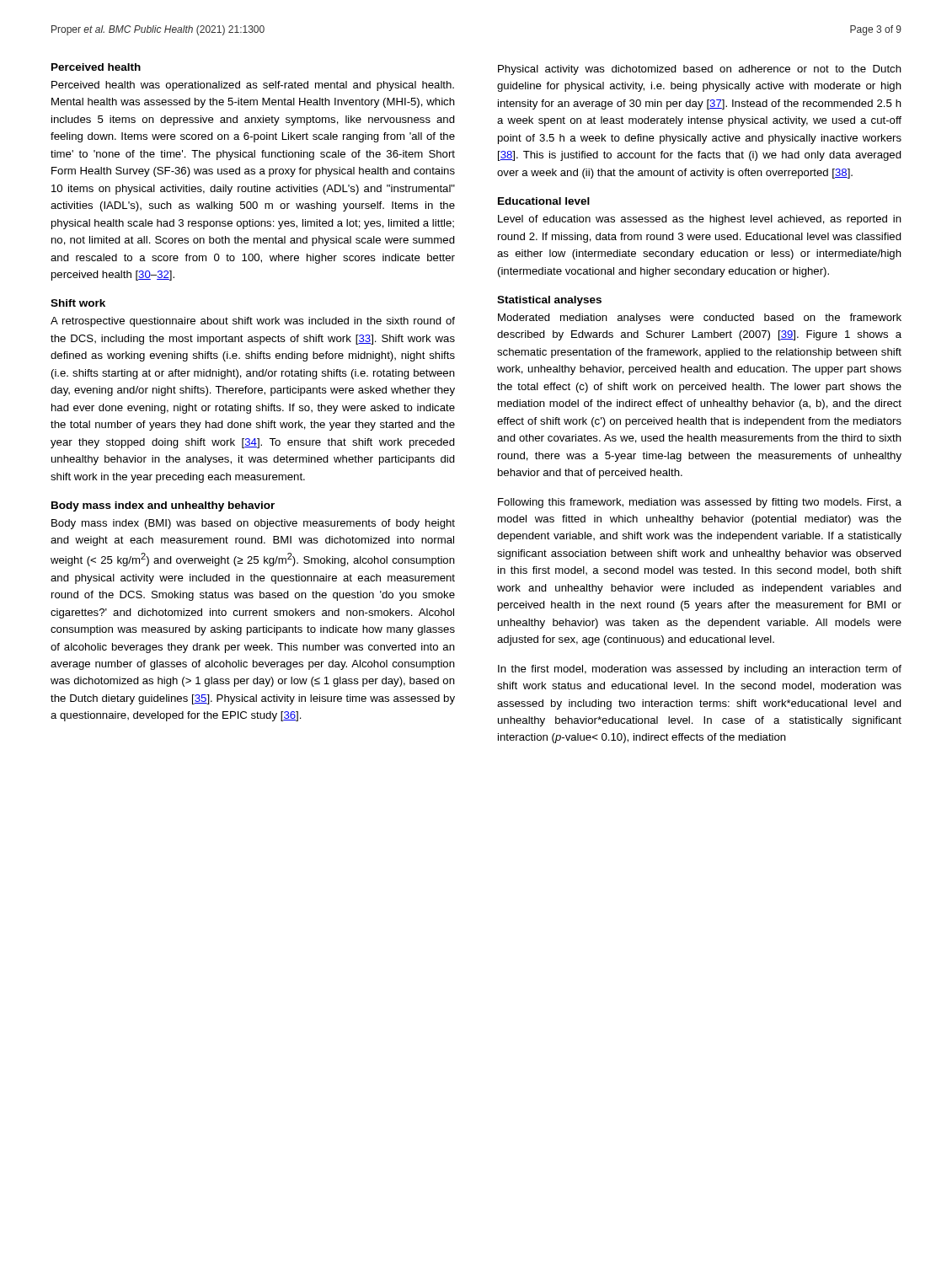
Task: Locate the text "Shift work"
Action: 78,303
